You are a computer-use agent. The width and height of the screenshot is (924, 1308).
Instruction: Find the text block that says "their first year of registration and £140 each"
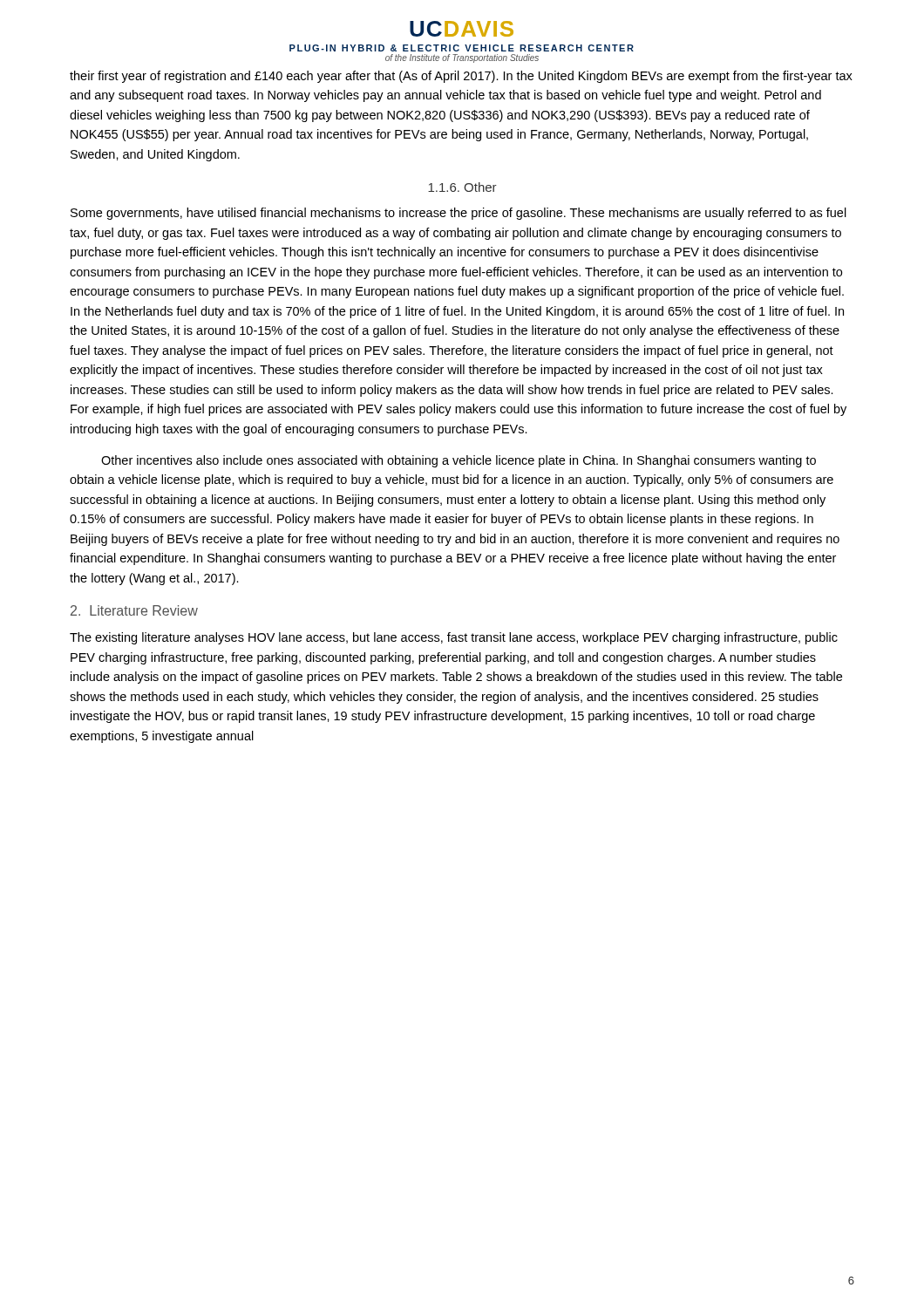(461, 115)
